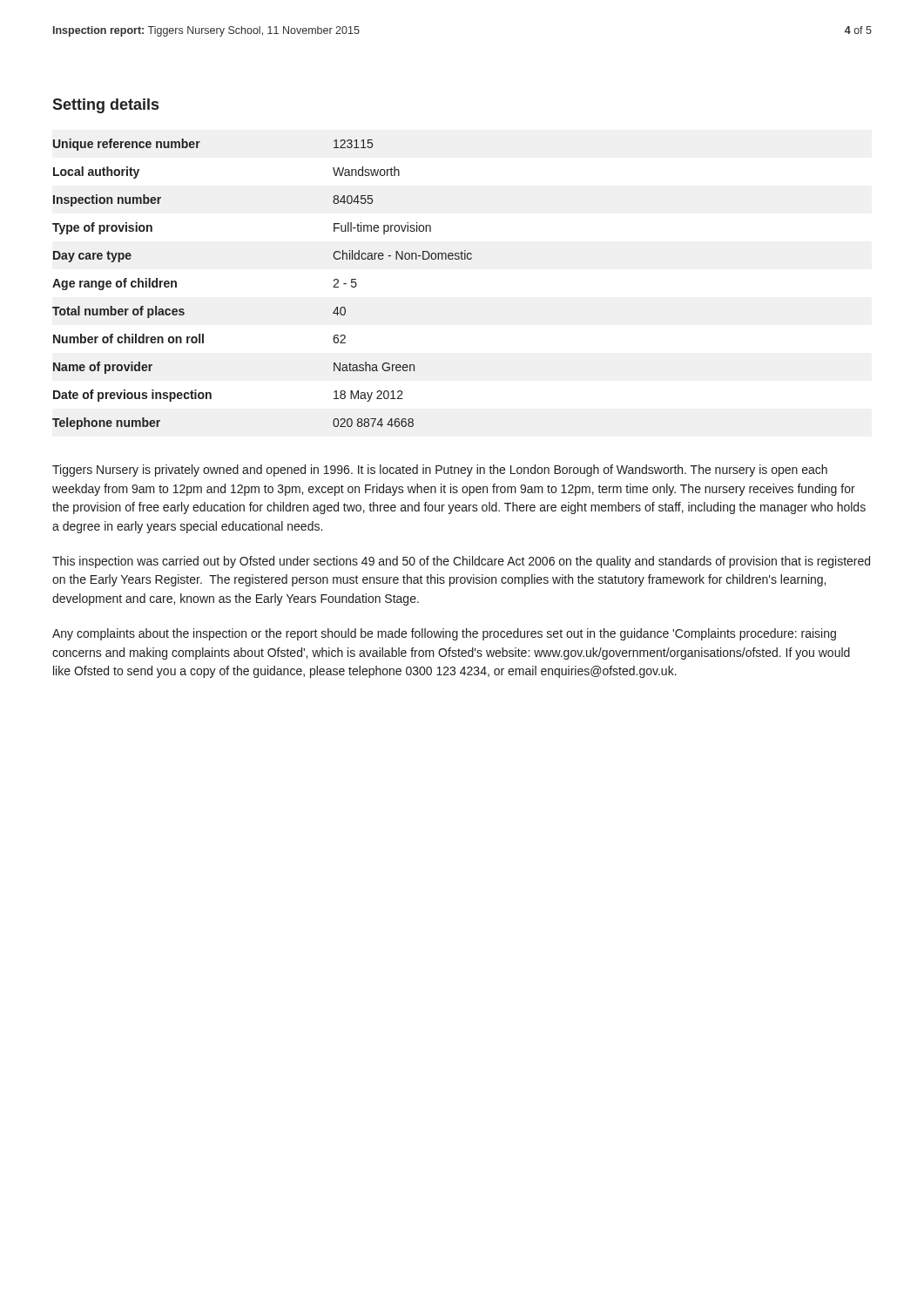Locate the text block containing "Tiggers Nursery is privately owned and opened in"
The height and width of the screenshot is (1307, 924).
click(459, 498)
